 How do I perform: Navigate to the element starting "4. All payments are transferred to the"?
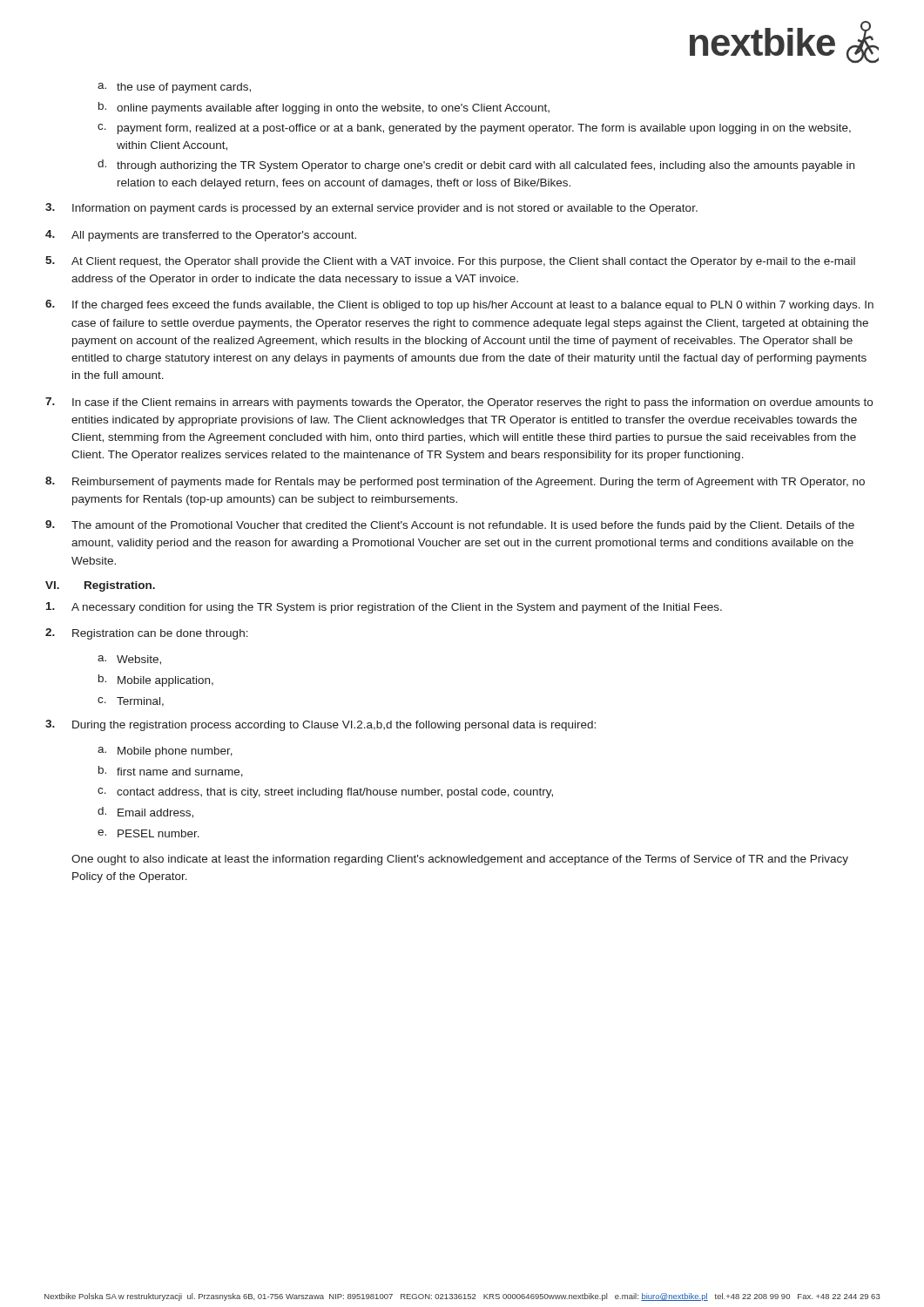(201, 236)
